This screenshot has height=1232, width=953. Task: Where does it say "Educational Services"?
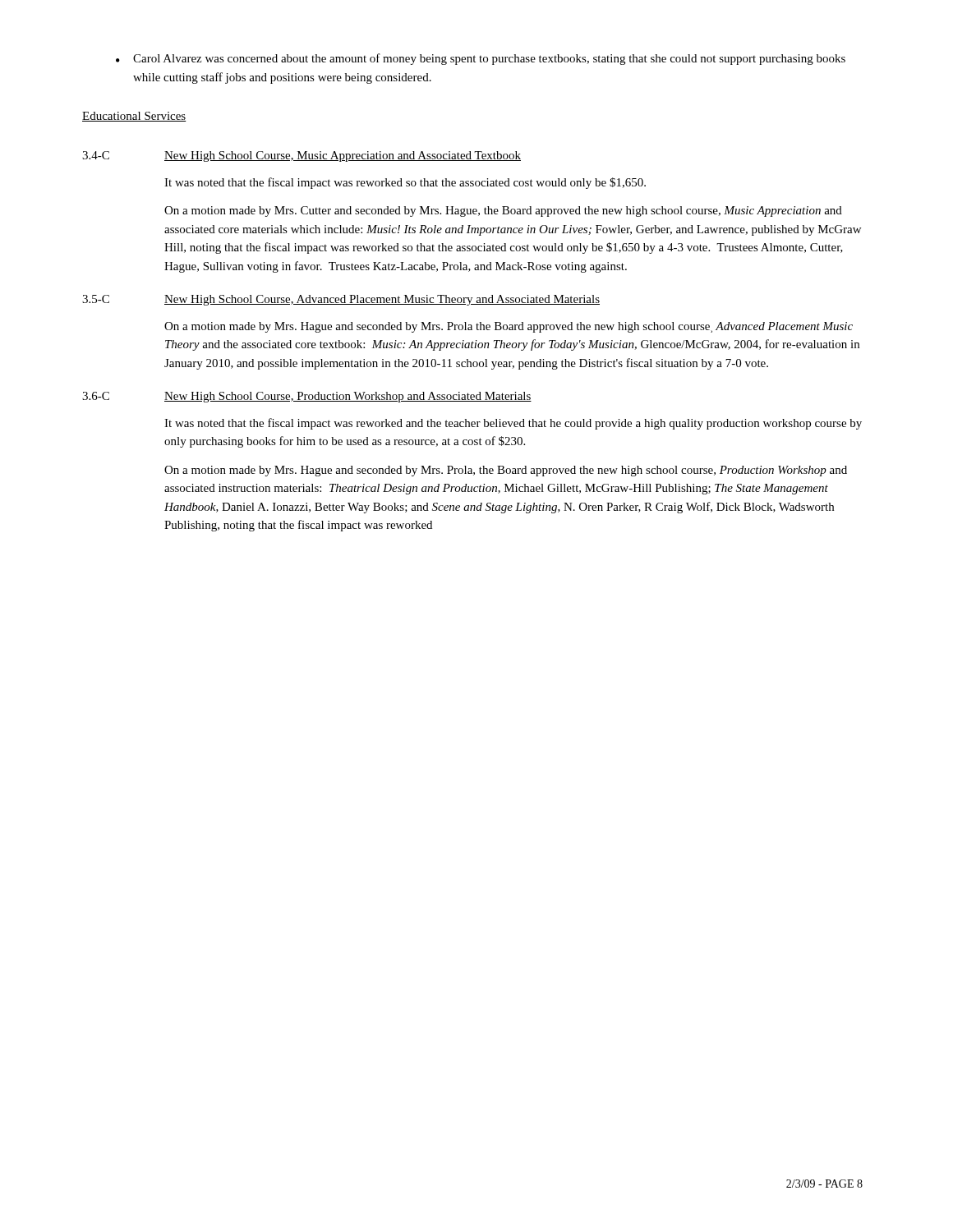134,116
